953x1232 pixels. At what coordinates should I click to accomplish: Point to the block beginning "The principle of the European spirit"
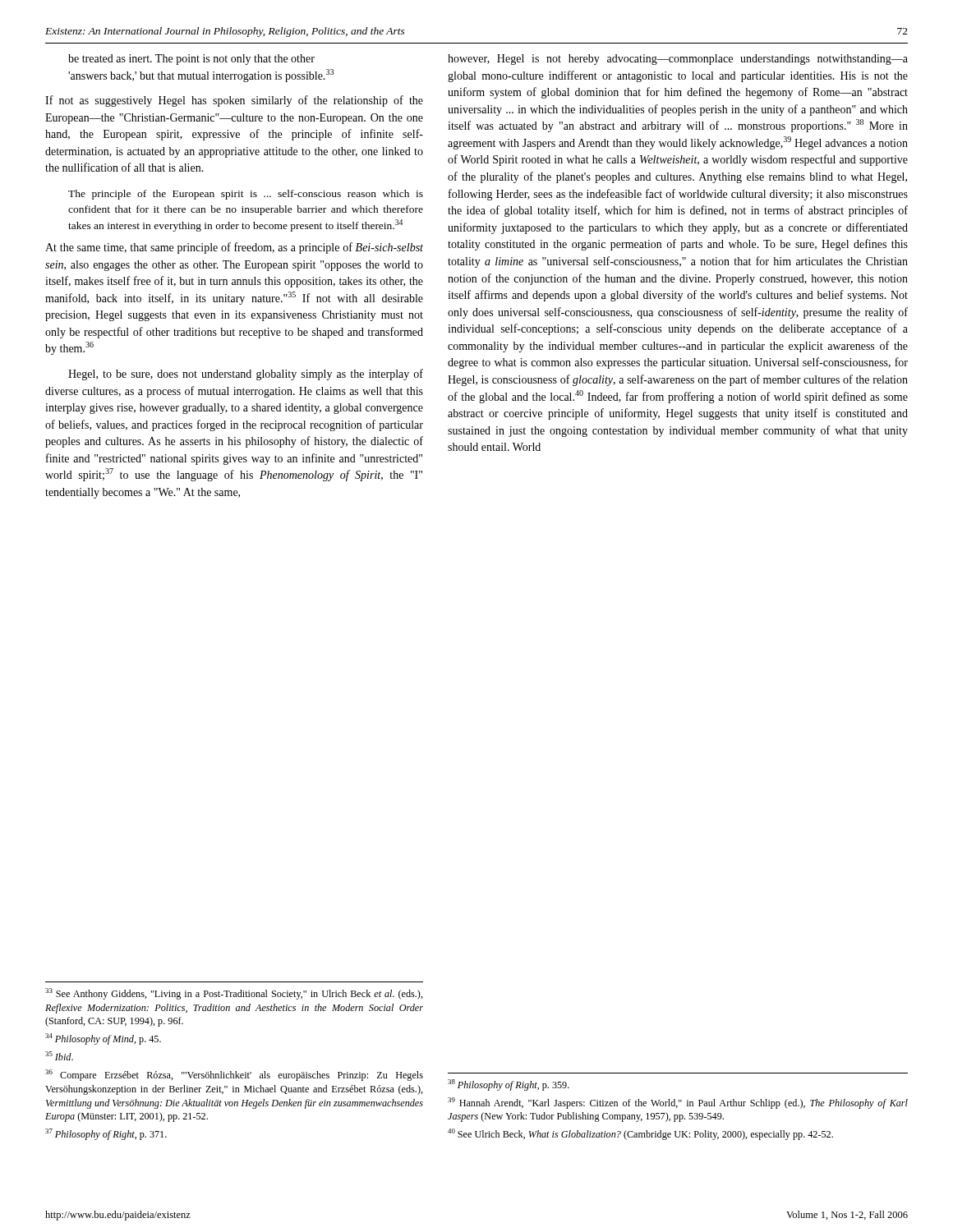(x=246, y=209)
